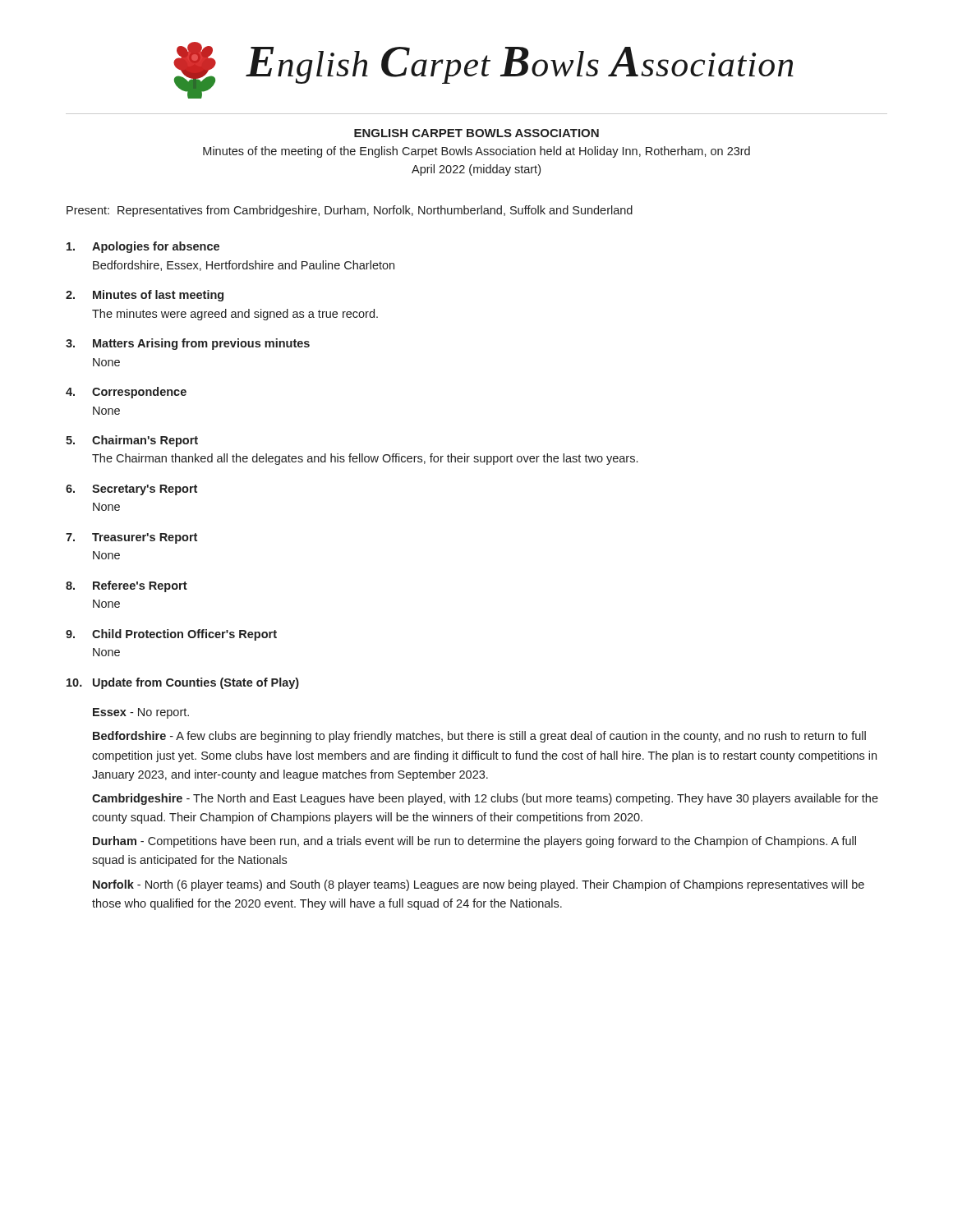Image resolution: width=953 pixels, height=1232 pixels.
Task: Navigate to the text starting "9. Child Protection Officer's"
Action: tap(171, 643)
